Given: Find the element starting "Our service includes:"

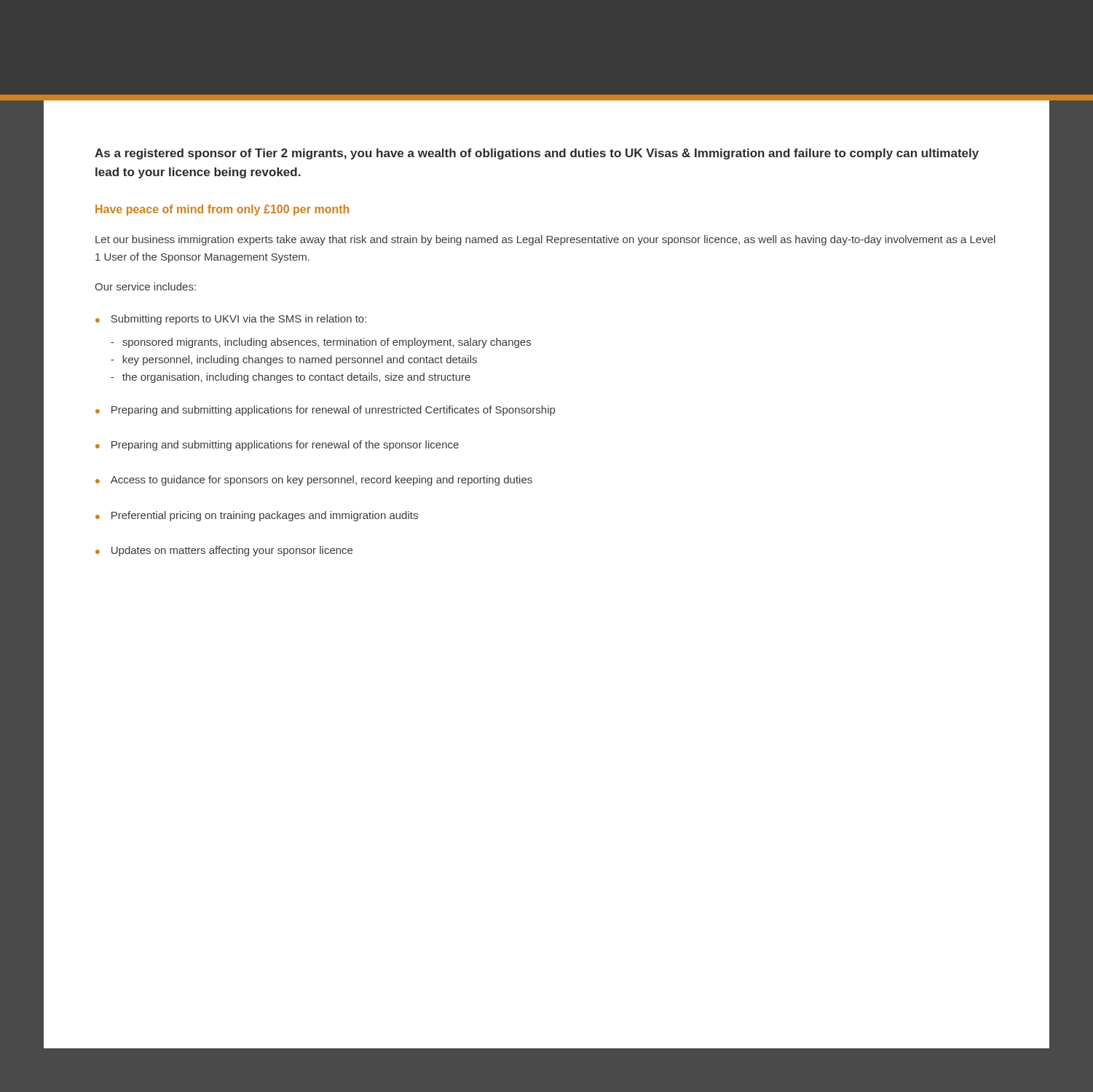Looking at the screenshot, I should click(x=146, y=286).
